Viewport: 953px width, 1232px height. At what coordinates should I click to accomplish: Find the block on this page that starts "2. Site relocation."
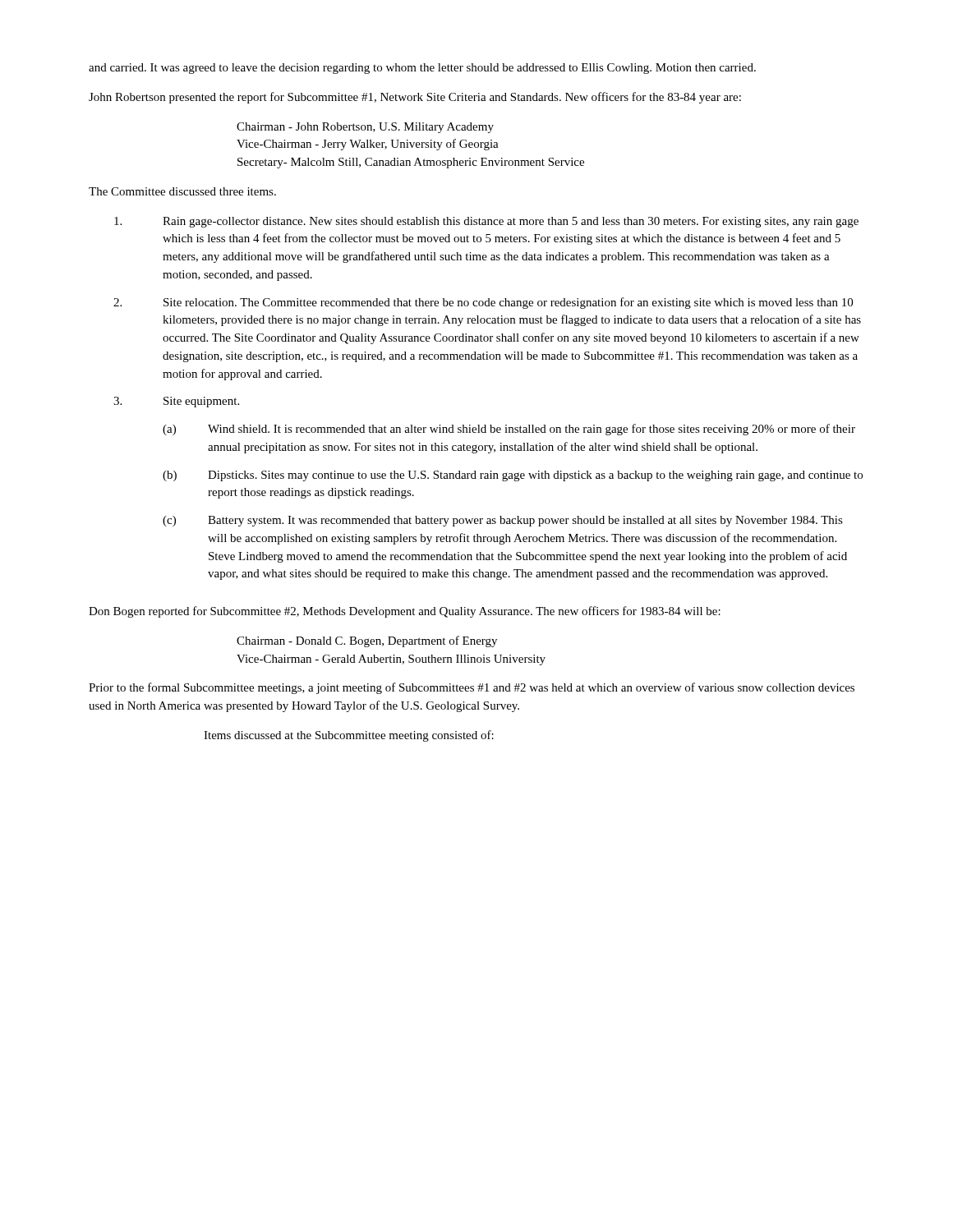476,338
